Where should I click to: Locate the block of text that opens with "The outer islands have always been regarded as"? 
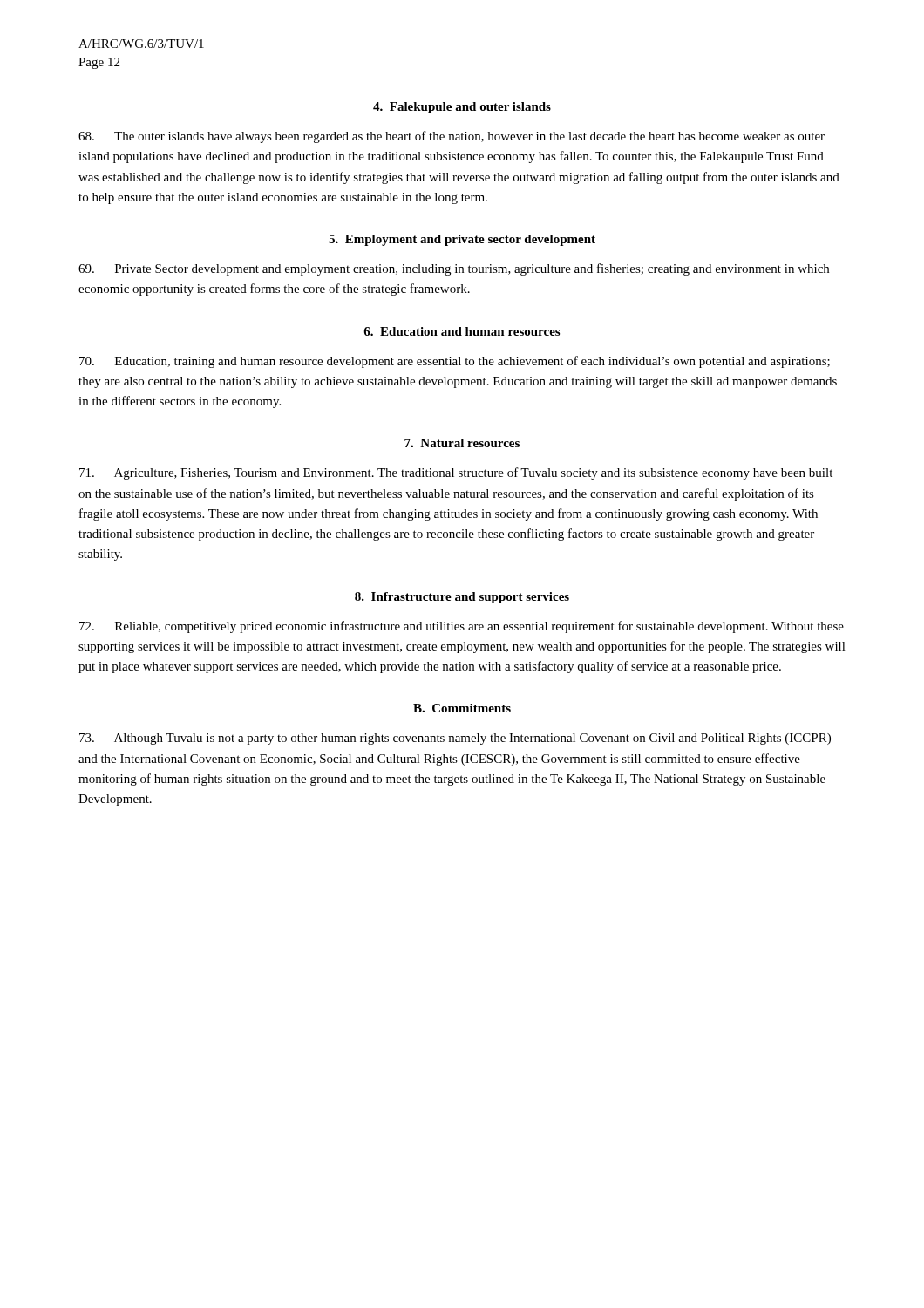click(x=462, y=167)
